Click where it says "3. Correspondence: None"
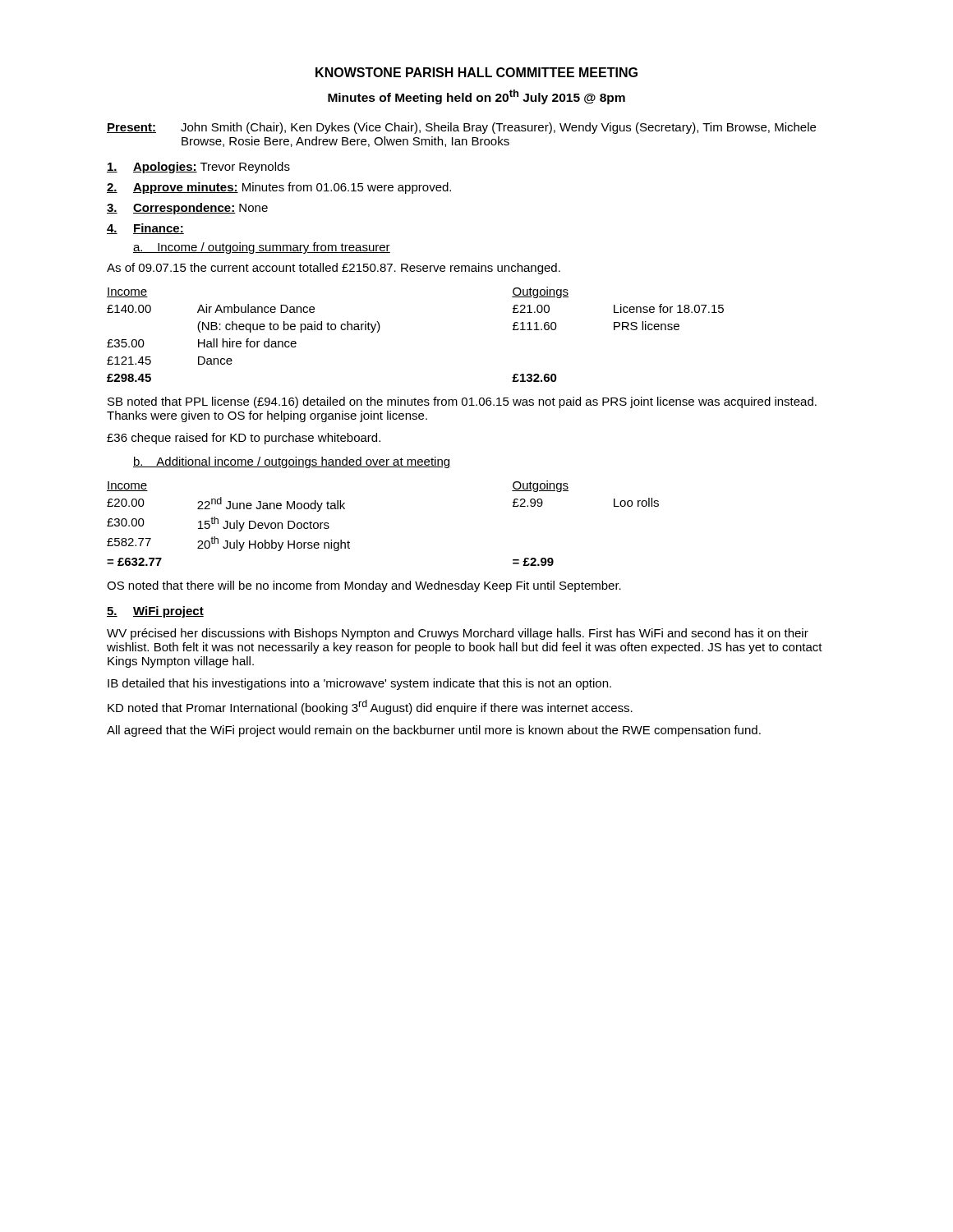This screenshot has height=1232, width=953. pyautogui.click(x=187, y=208)
